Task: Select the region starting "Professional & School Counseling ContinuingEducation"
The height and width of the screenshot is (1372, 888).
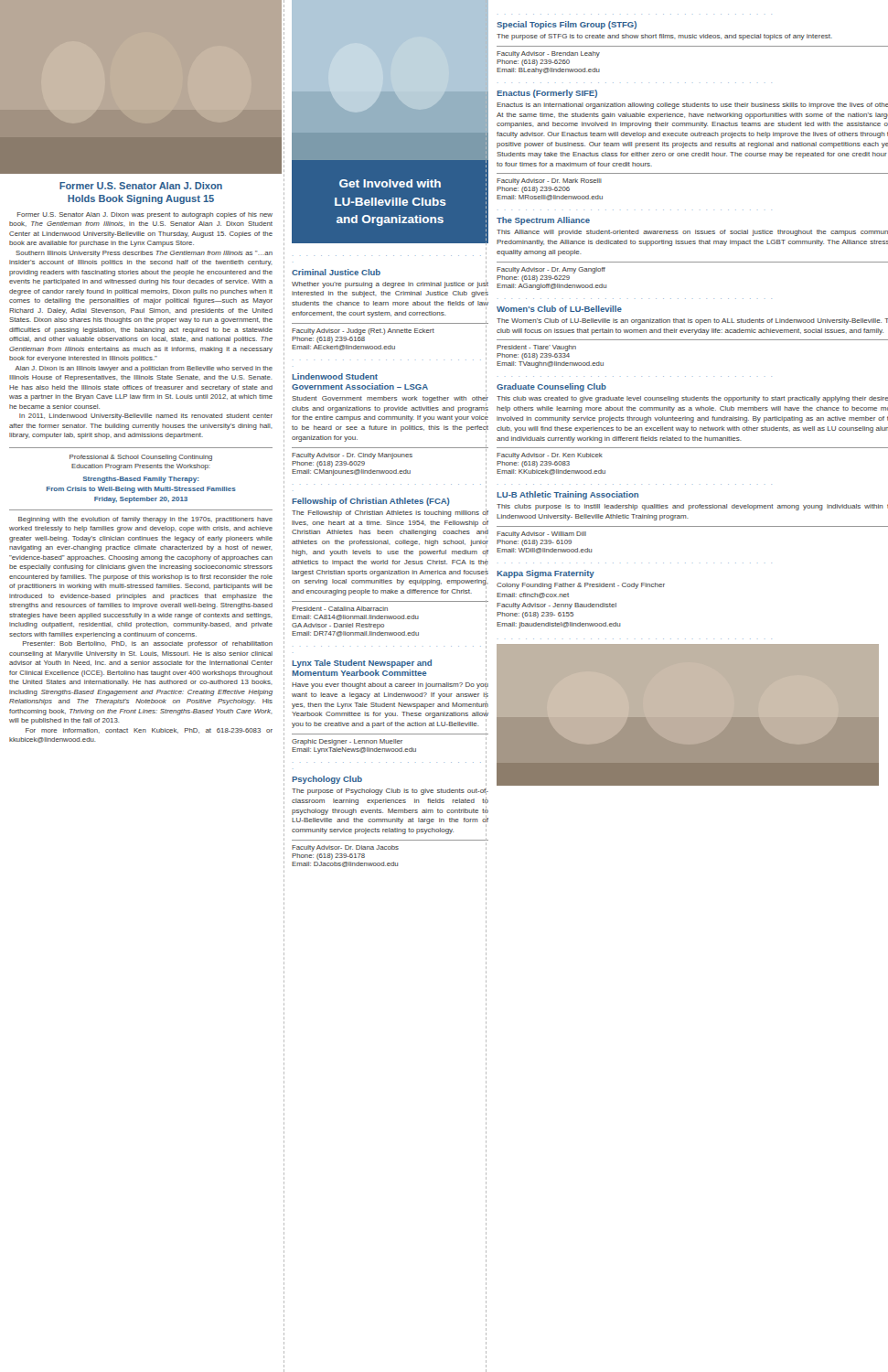Action: point(141,462)
